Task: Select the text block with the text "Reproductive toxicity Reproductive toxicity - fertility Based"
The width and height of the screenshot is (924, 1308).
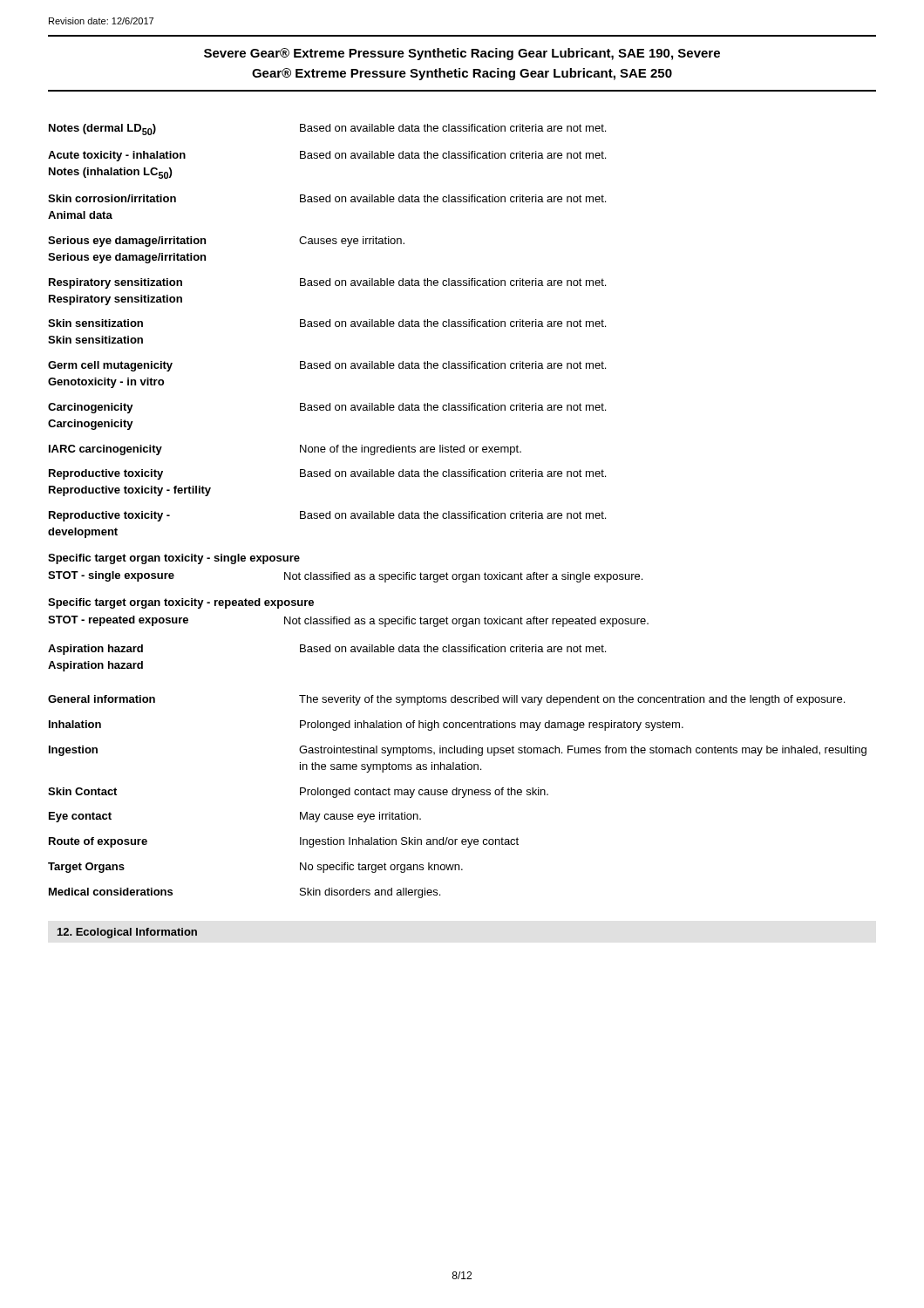Action: 462,482
